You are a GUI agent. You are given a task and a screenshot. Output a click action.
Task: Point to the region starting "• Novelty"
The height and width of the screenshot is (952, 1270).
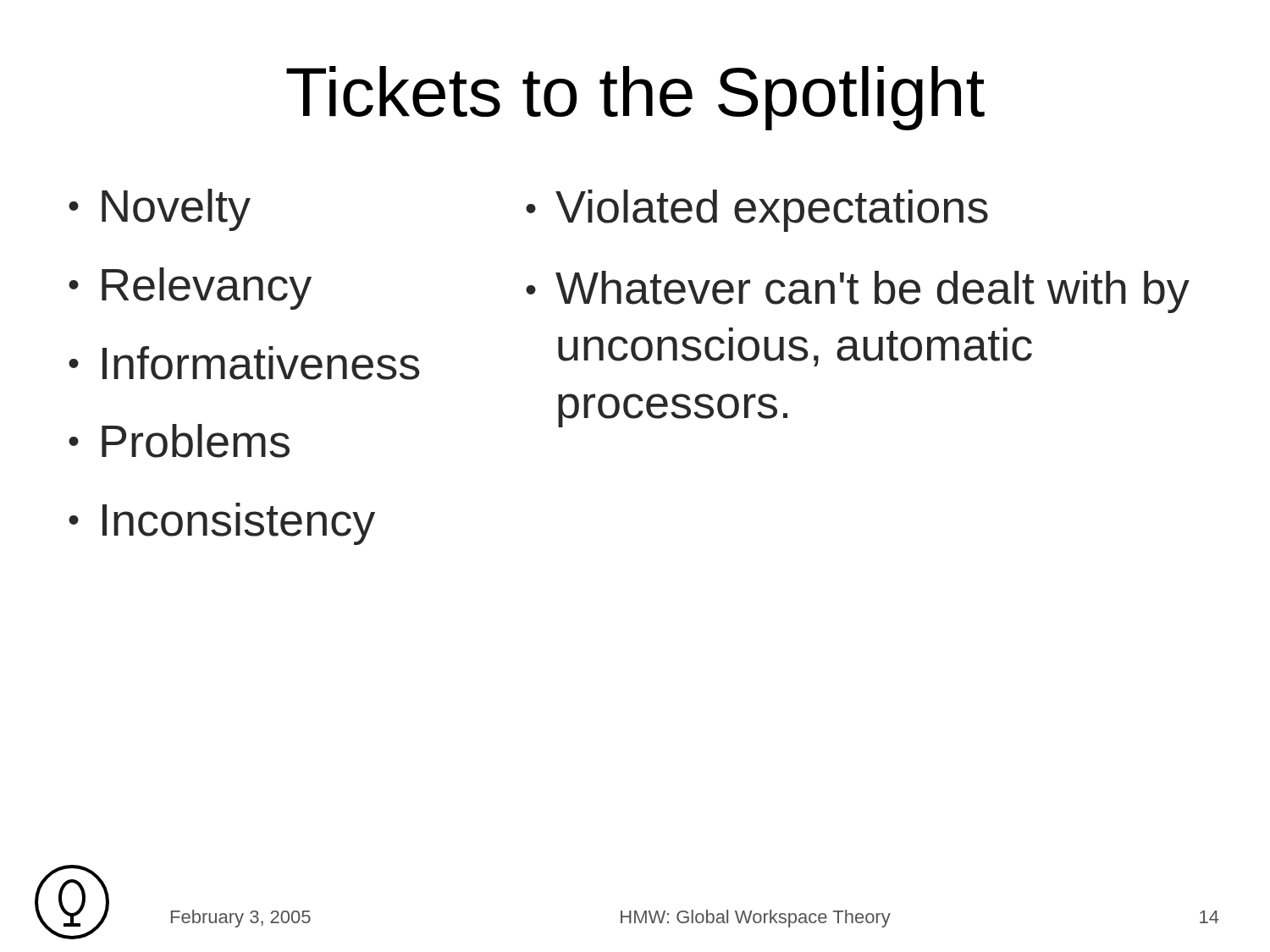point(159,206)
